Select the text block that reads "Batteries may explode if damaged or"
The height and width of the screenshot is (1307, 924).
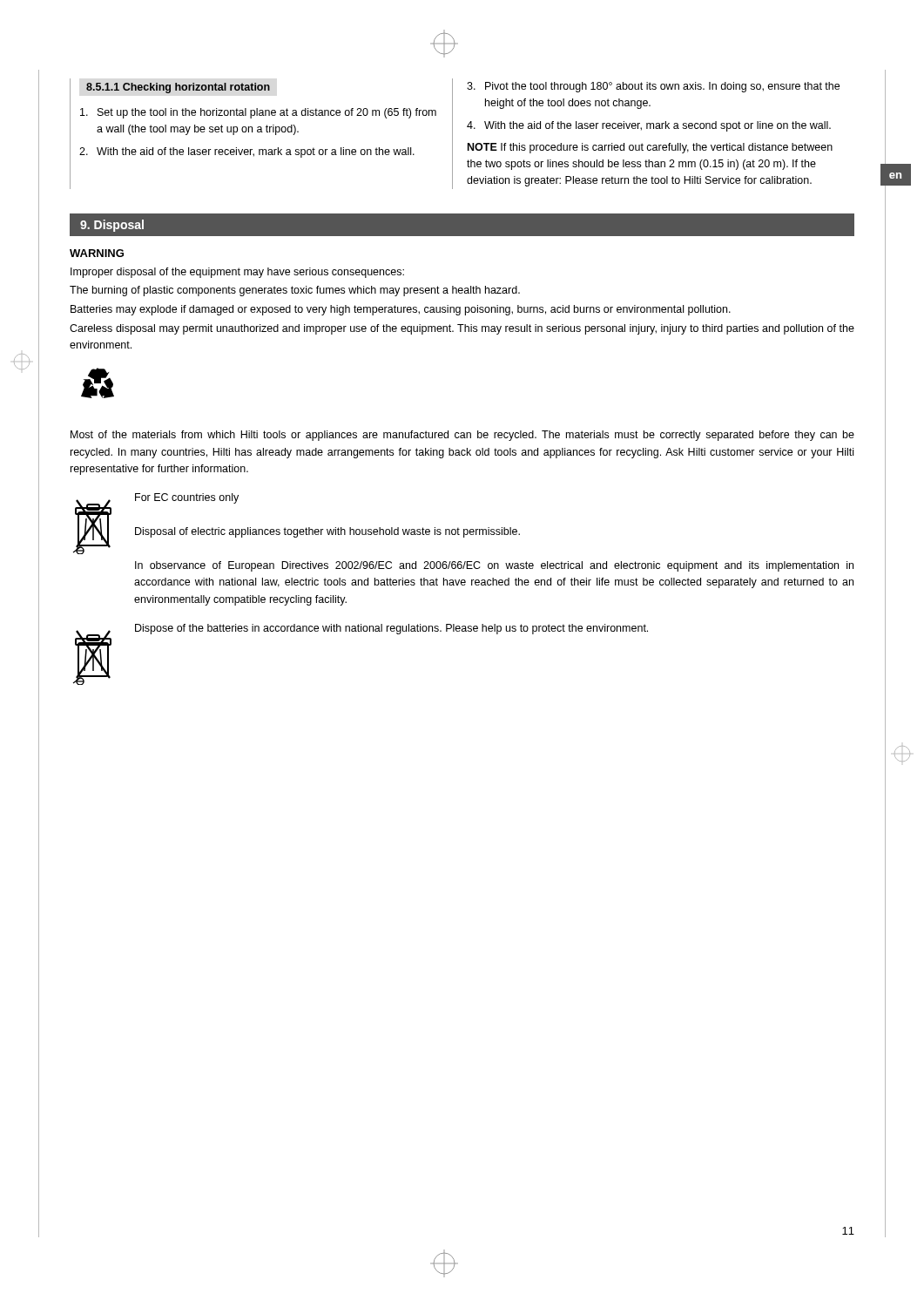pos(400,309)
